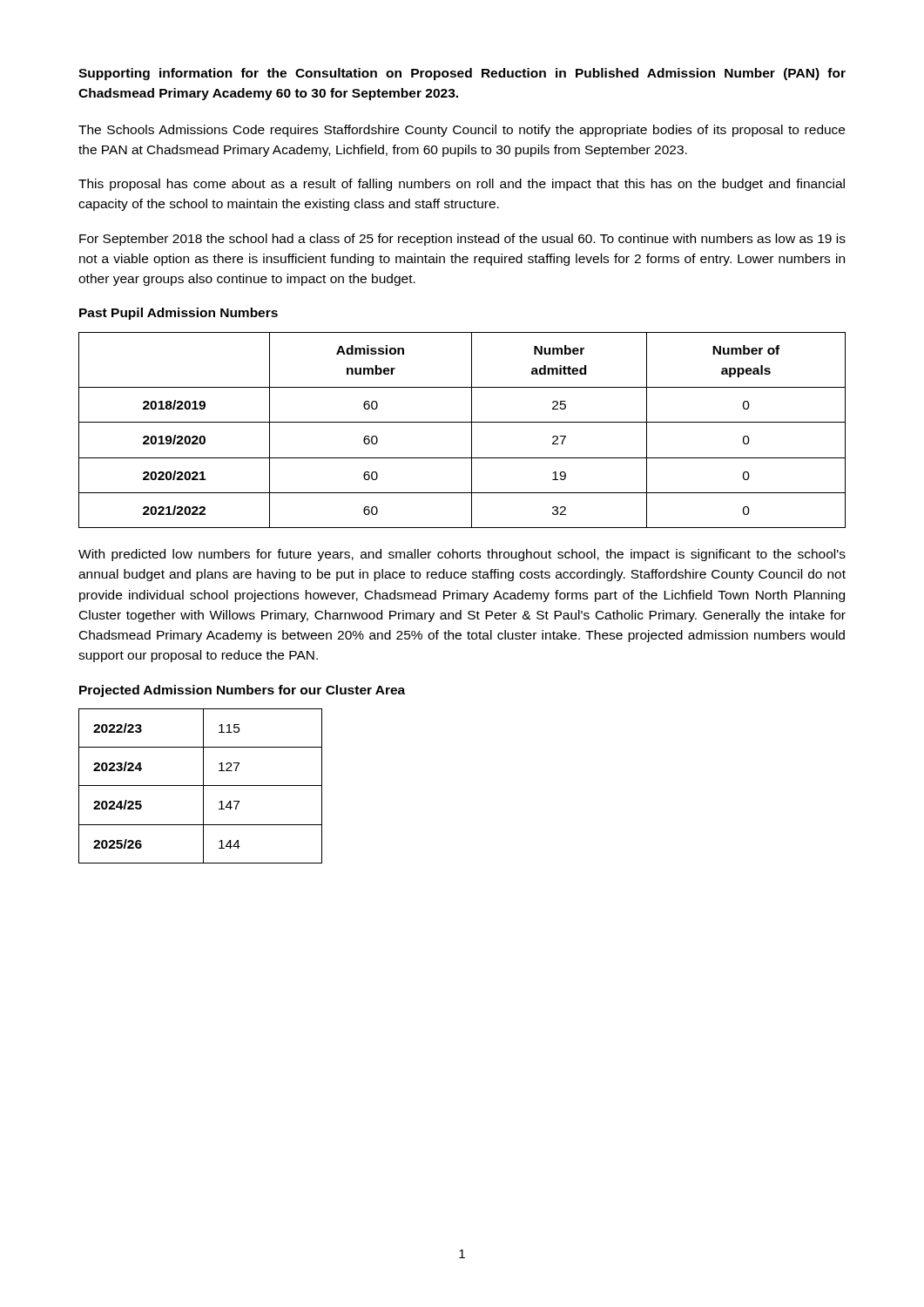The image size is (924, 1307).
Task: Find the block on this page that starts "This proposal has come about as a result"
Action: point(462,194)
